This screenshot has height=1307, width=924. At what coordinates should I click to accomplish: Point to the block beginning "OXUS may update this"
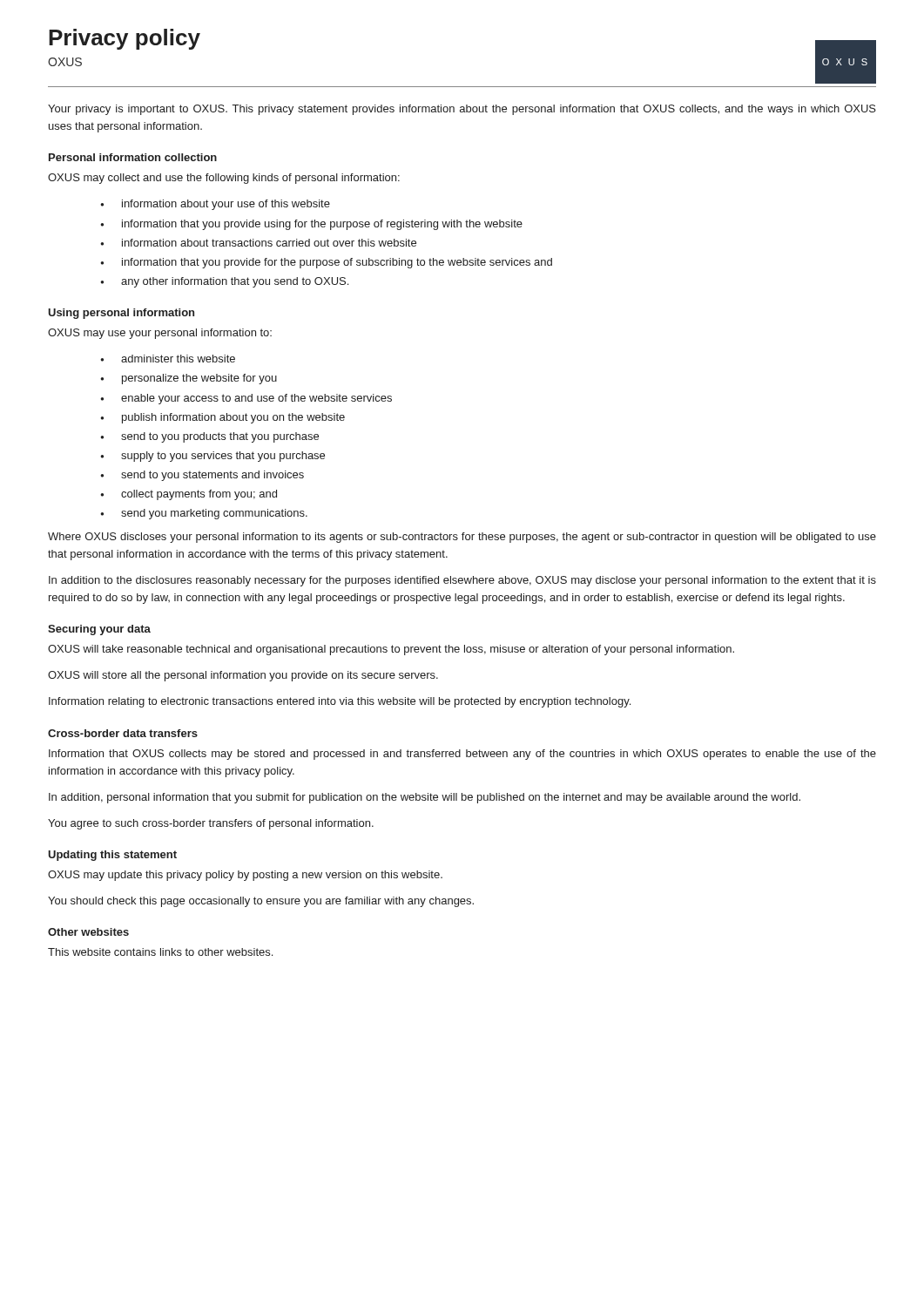pyautogui.click(x=245, y=875)
